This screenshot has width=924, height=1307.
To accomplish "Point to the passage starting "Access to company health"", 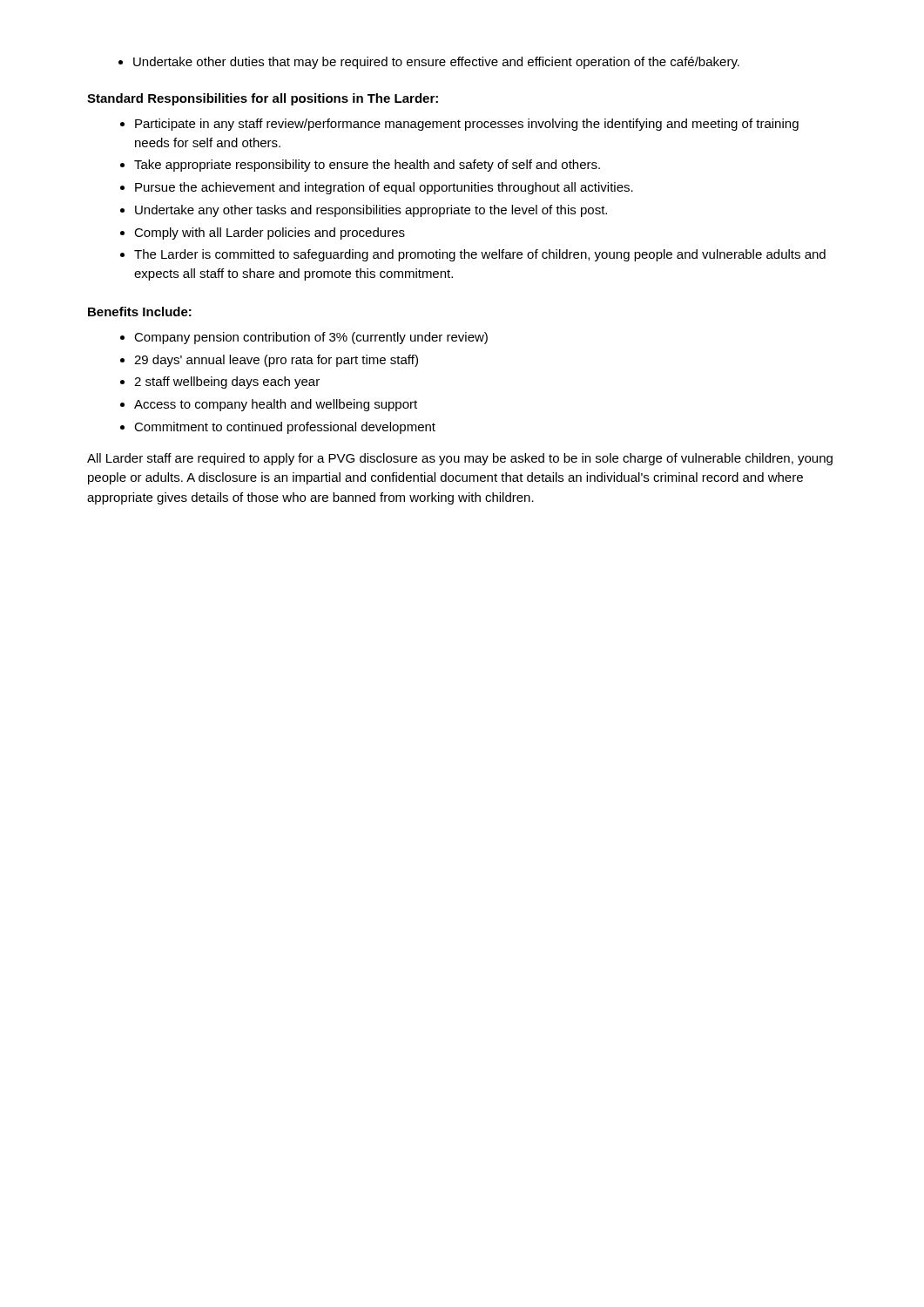I will [x=269, y=405].
